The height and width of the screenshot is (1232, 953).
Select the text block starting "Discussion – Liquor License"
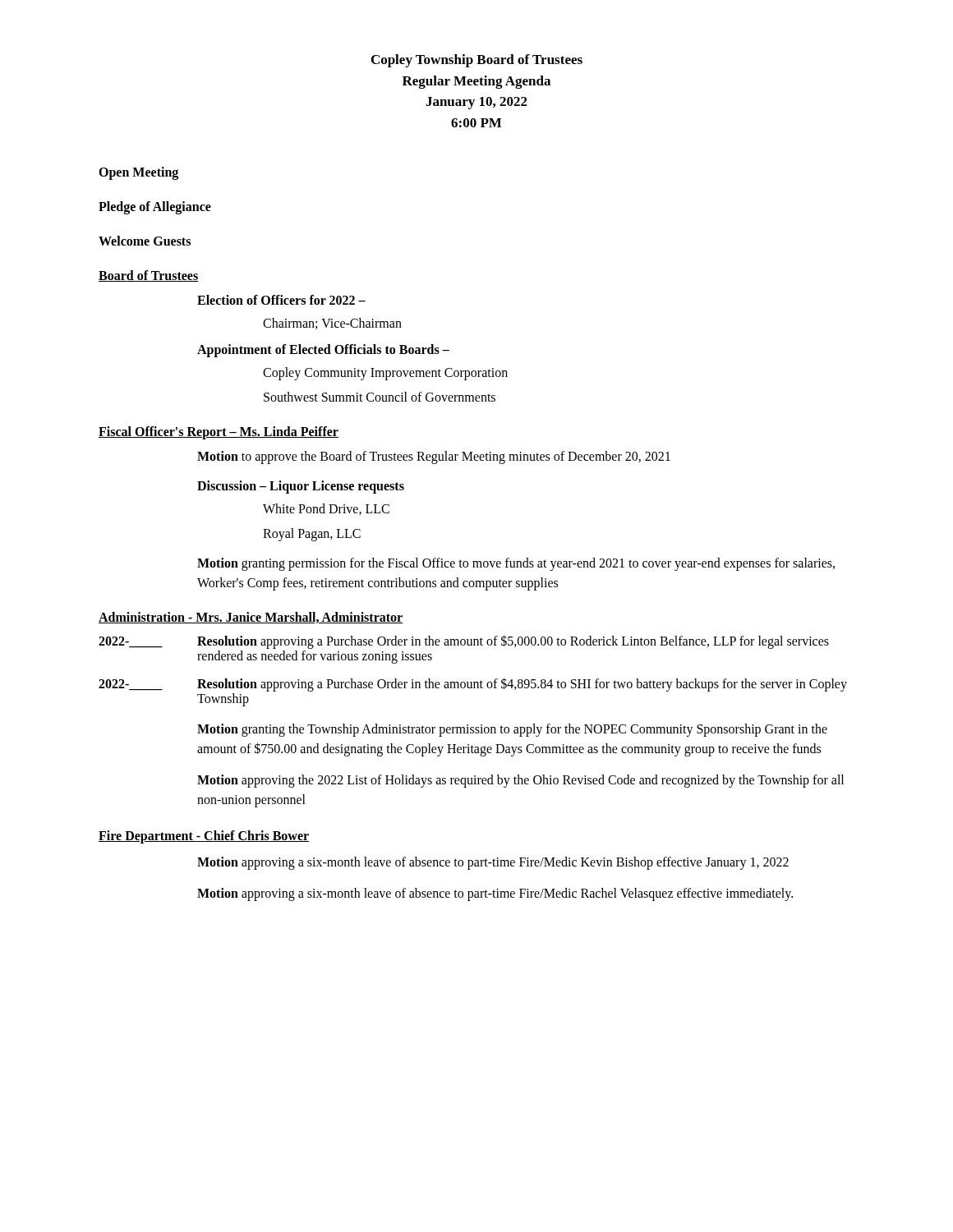[x=301, y=487]
